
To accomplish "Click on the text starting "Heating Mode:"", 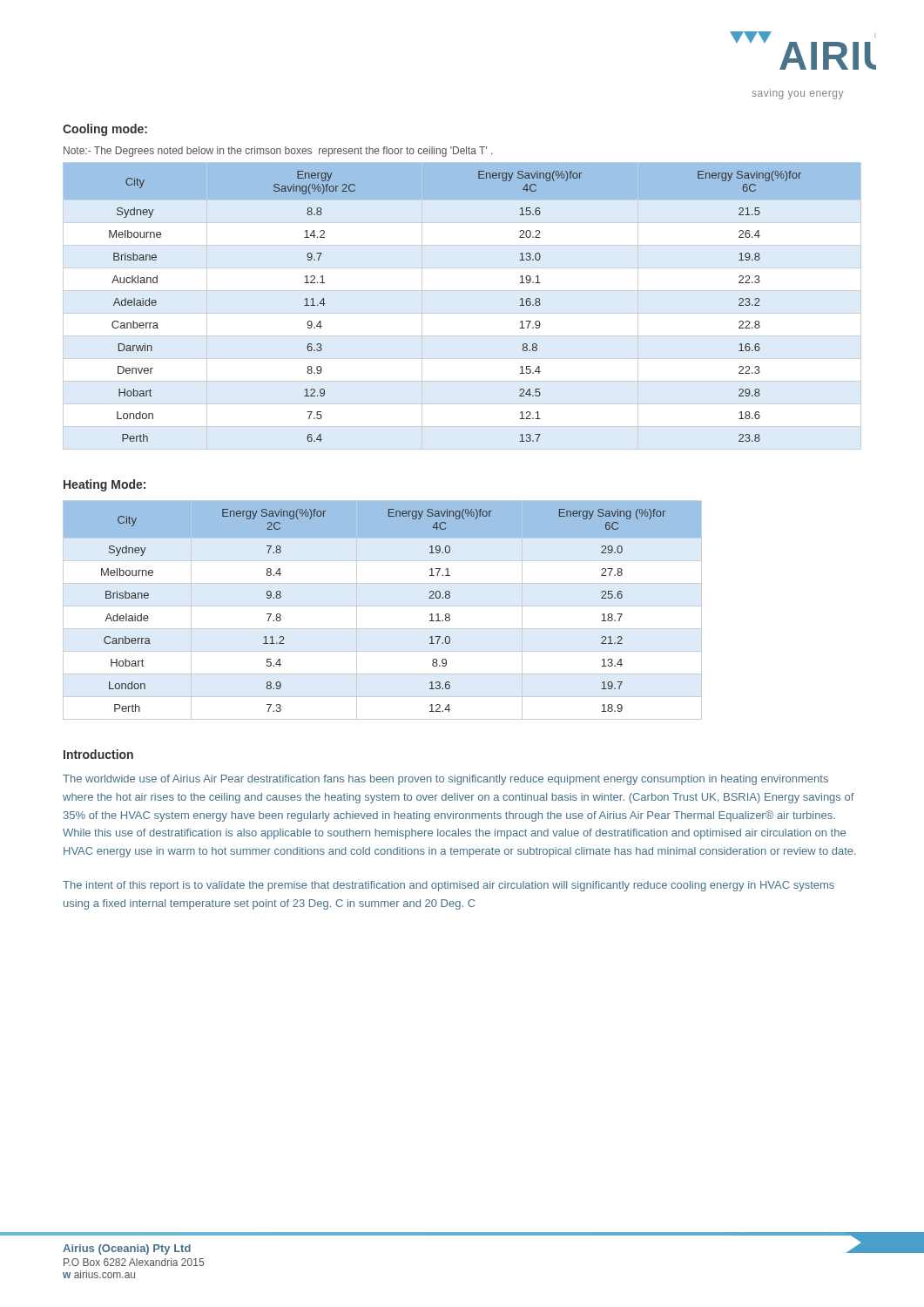I will tap(105, 484).
